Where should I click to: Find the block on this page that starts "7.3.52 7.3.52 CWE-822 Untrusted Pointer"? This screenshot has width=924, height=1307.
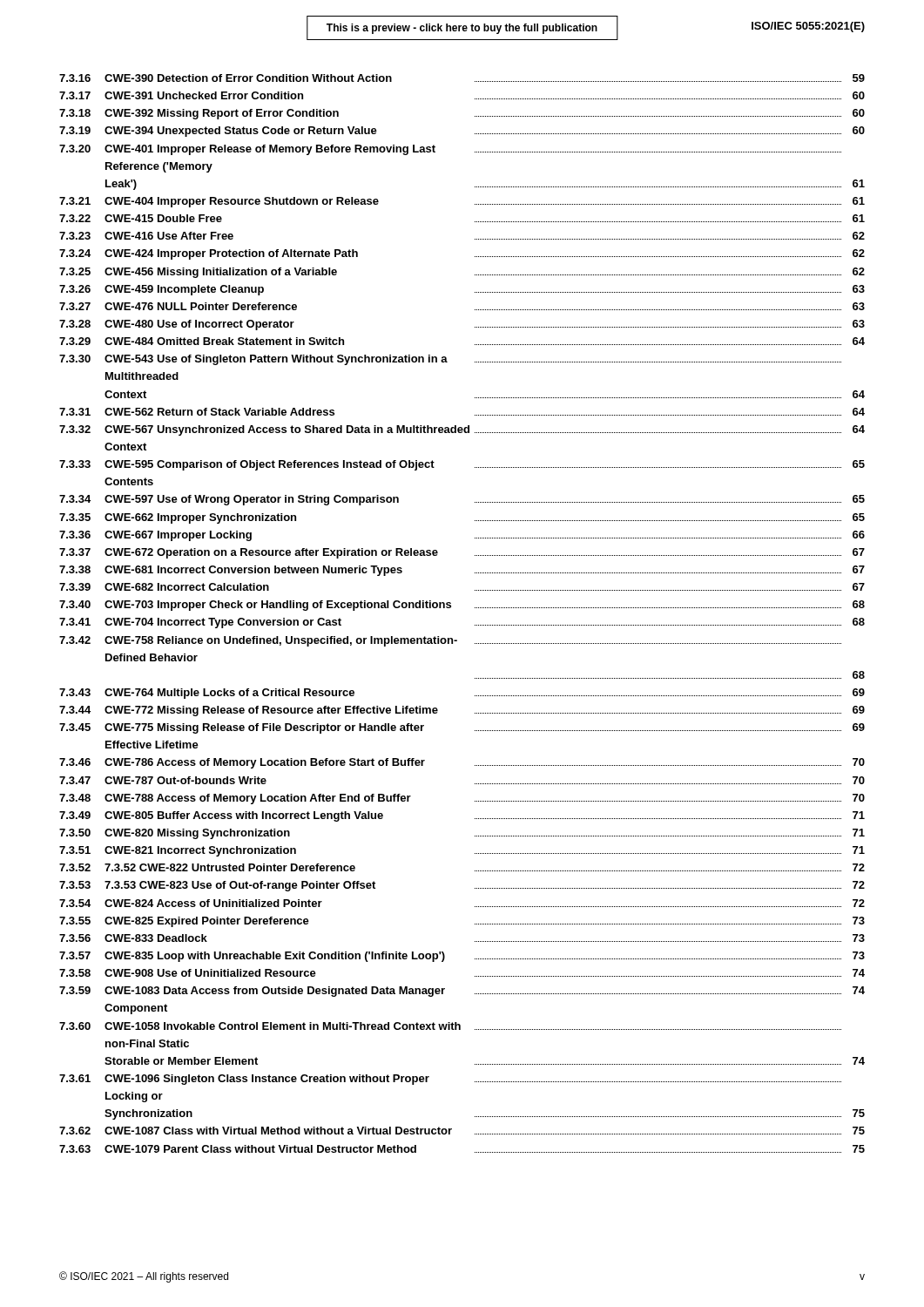pos(72,867)
